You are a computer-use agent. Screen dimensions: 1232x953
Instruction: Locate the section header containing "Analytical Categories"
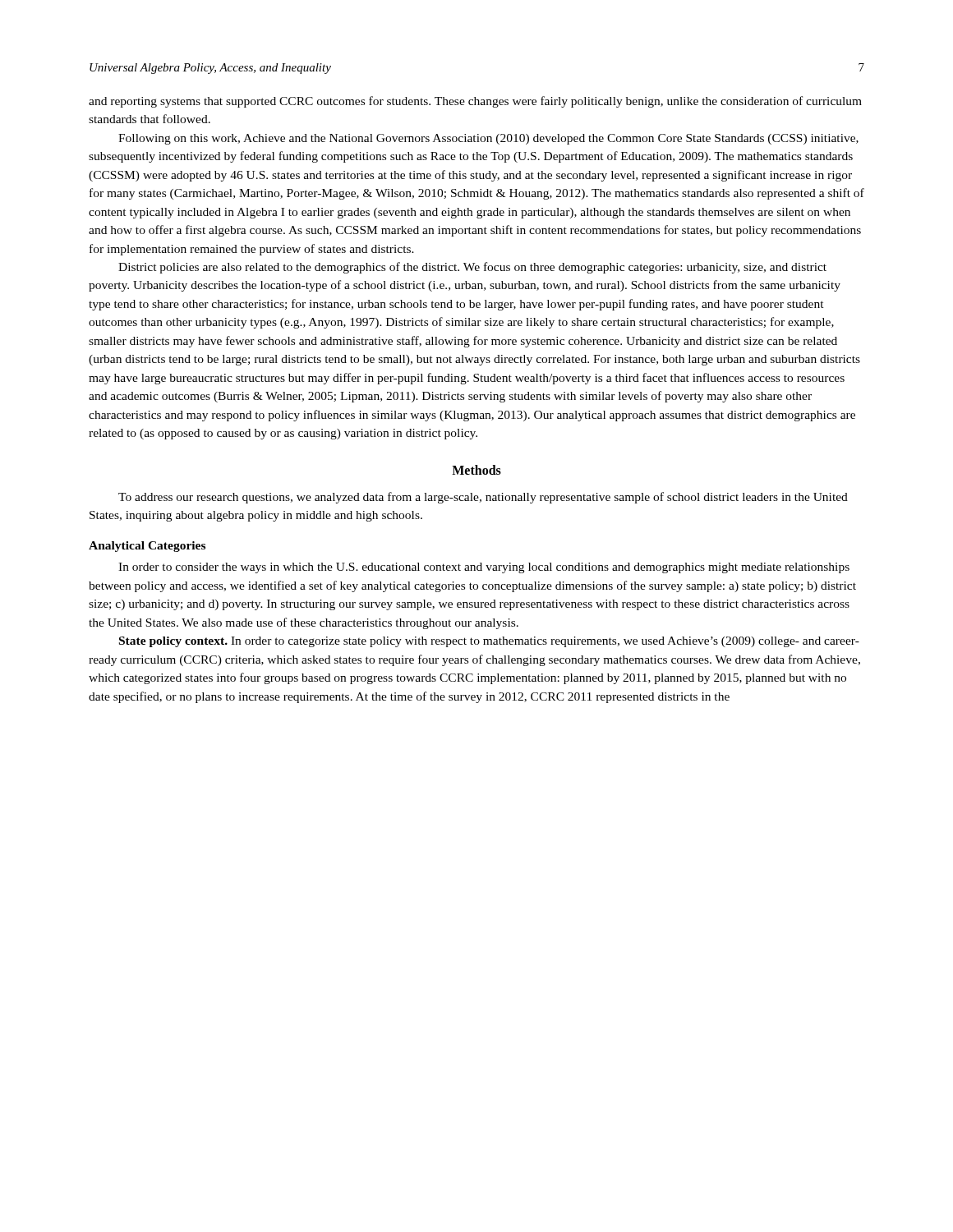[x=147, y=545]
